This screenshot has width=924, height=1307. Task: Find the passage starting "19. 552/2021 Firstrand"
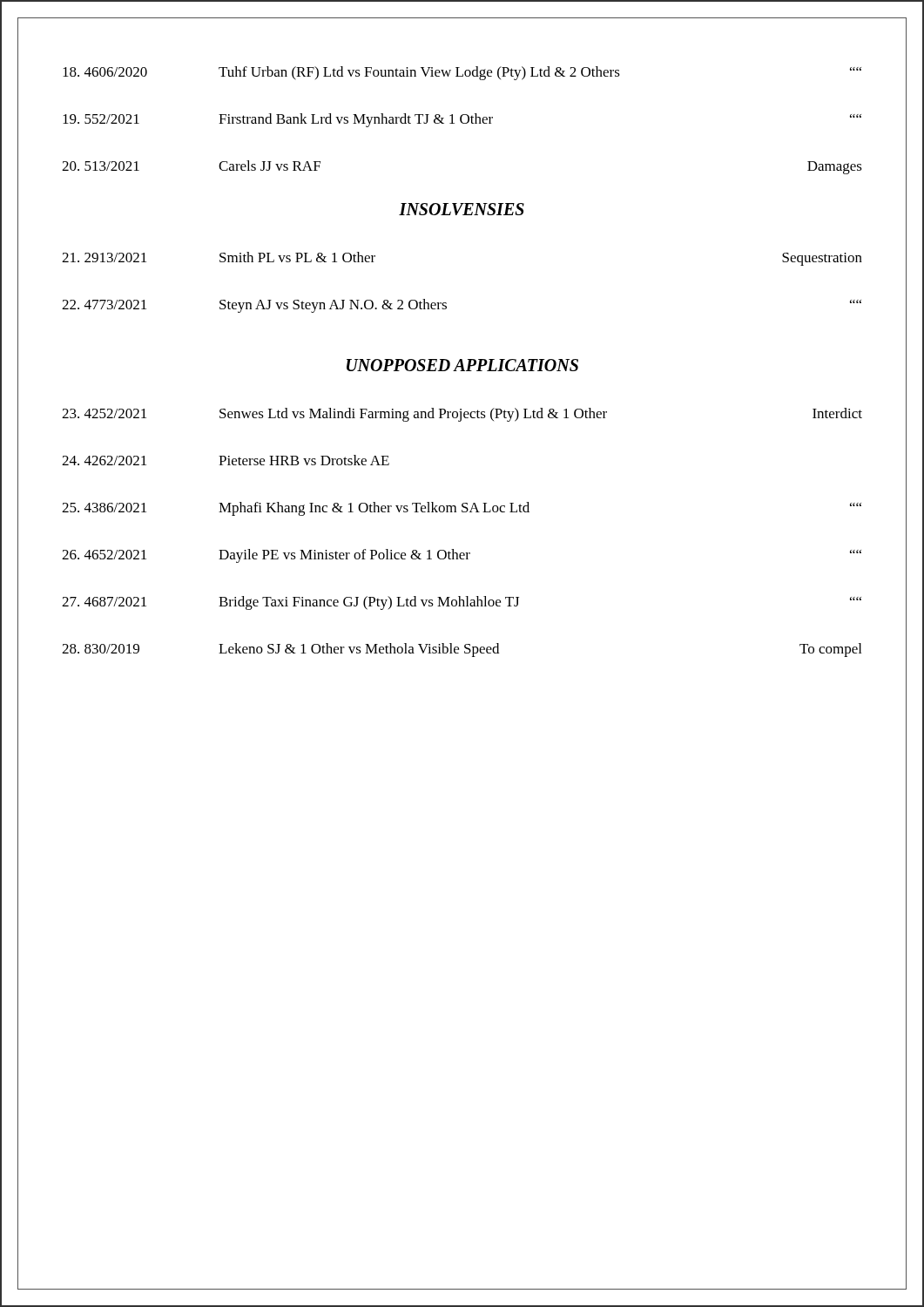(462, 118)
